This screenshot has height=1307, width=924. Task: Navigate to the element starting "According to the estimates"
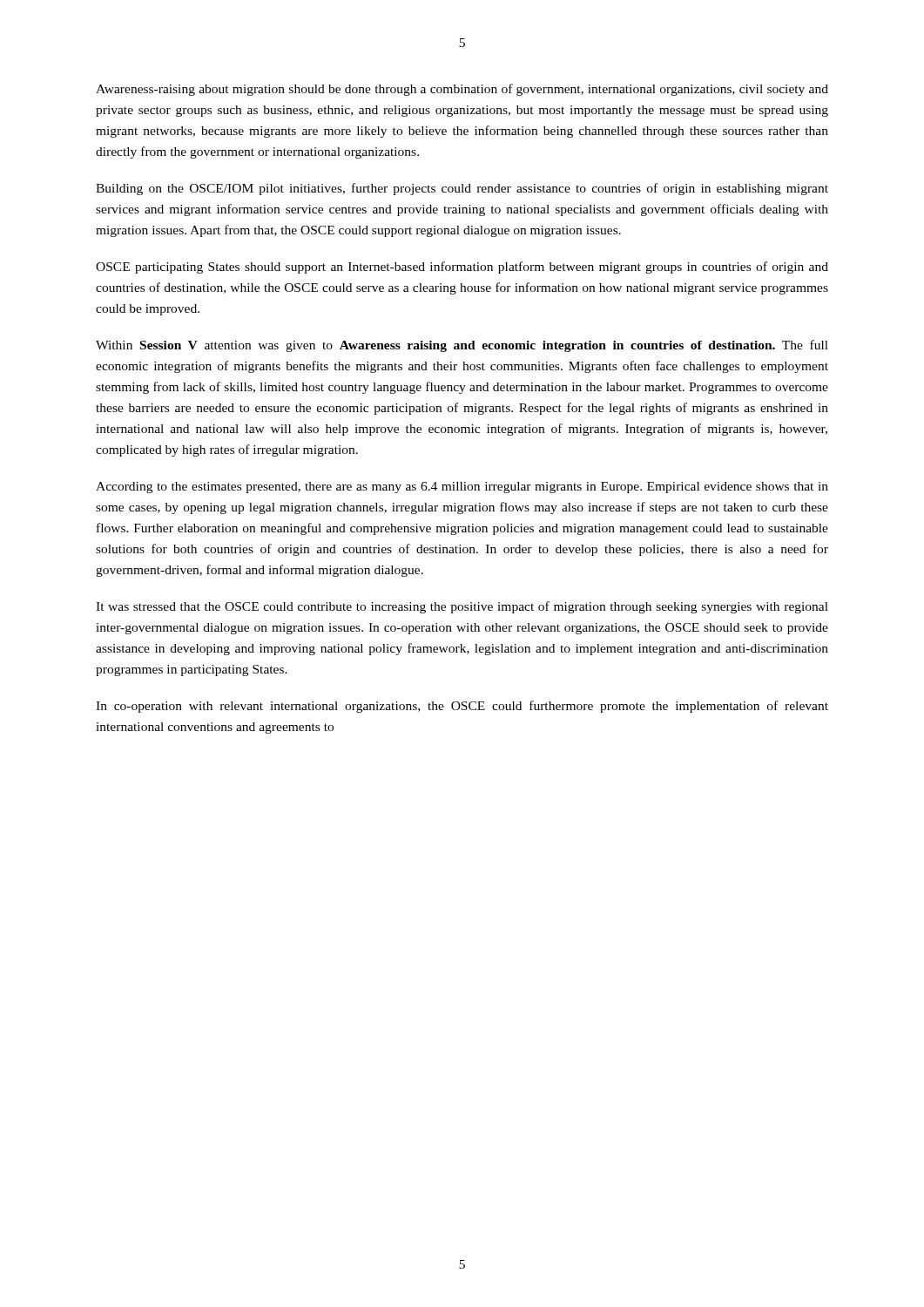point(462,528)
